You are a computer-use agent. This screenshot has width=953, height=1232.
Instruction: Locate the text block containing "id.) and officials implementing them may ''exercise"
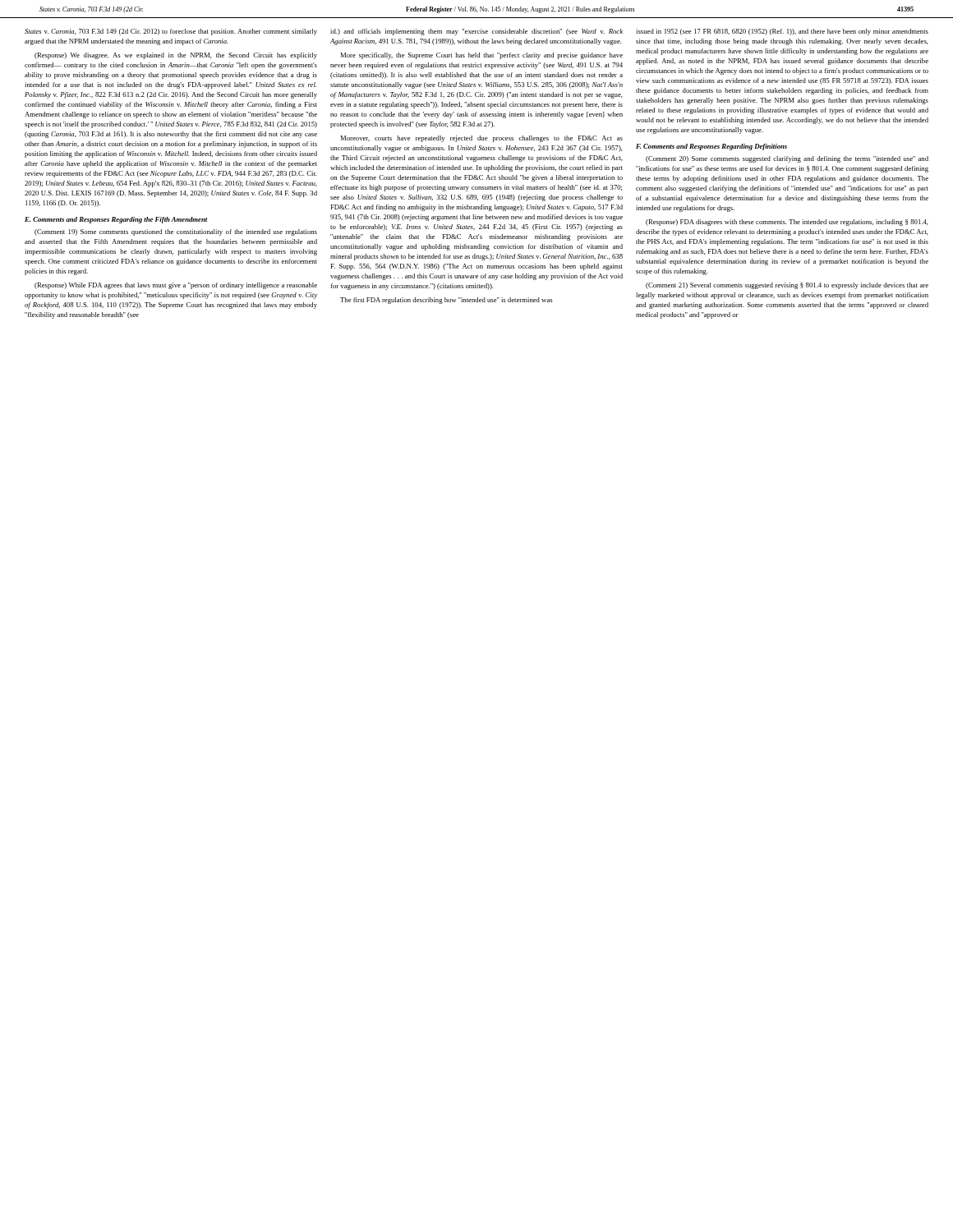click(476, 166)
